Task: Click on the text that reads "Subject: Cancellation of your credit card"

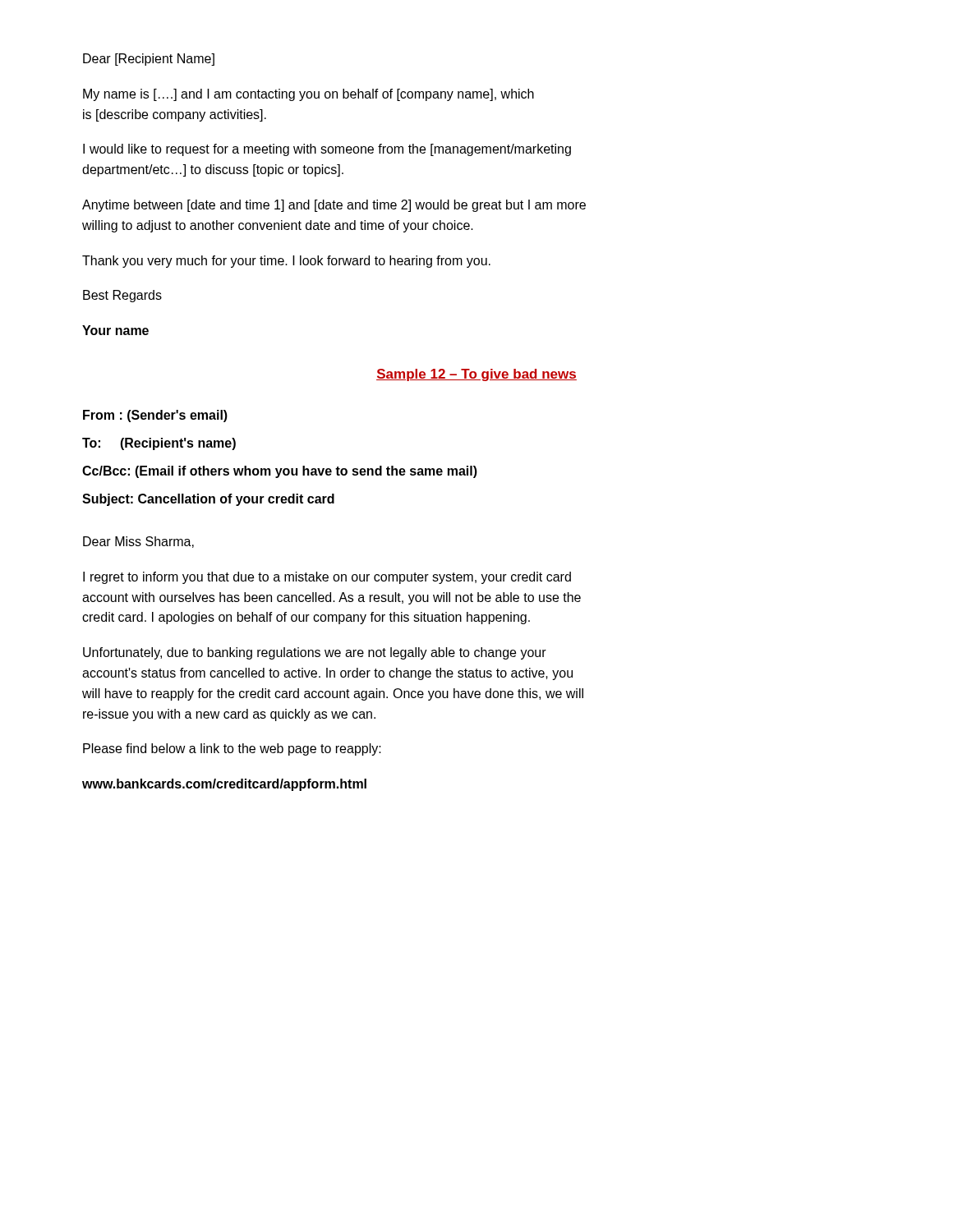Action: (209, 499)
